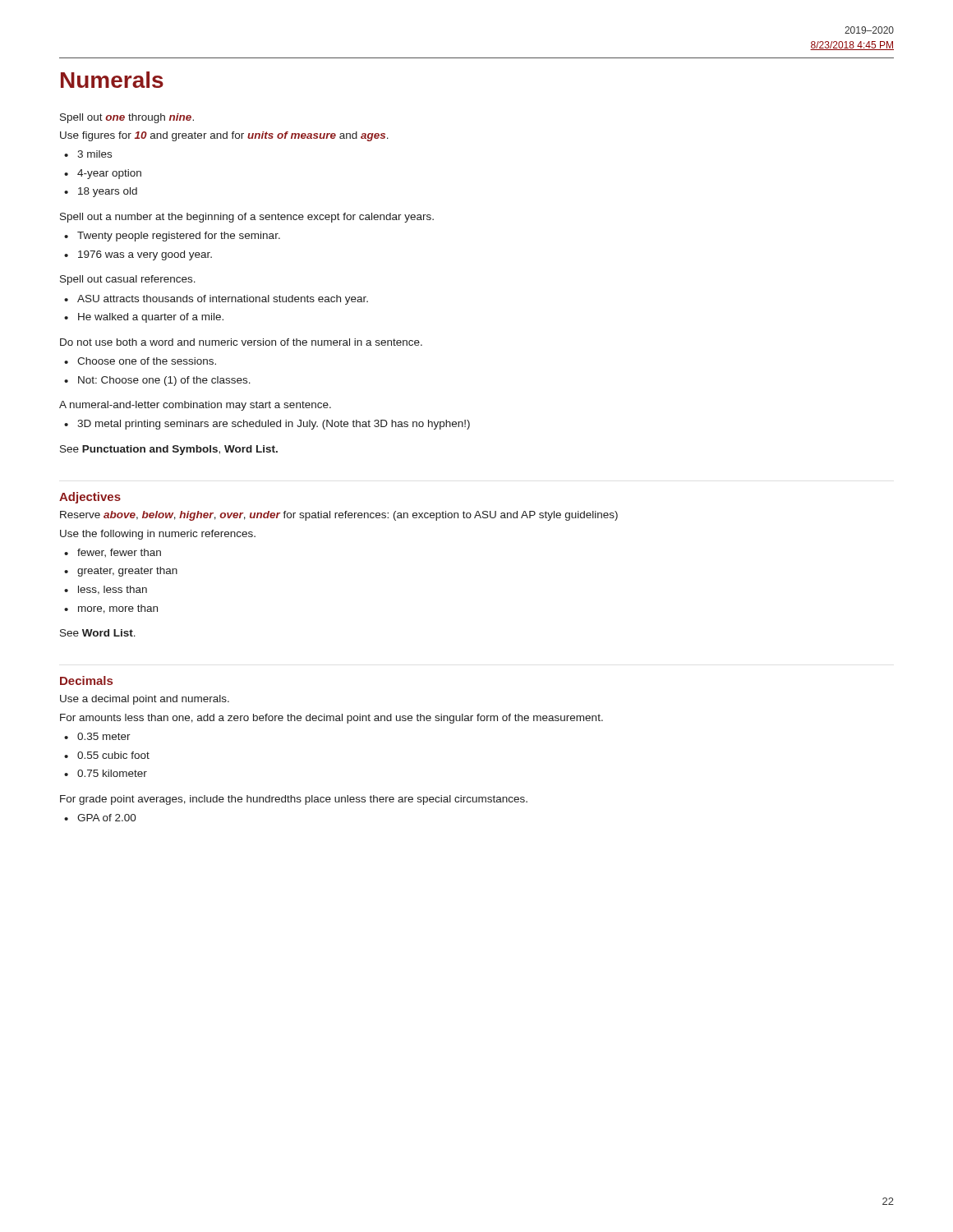The width and height of the screenshot is (953, 1232).
Task: Locate the region starting "Spell out casual references."
Action: [x=128, y=279]
